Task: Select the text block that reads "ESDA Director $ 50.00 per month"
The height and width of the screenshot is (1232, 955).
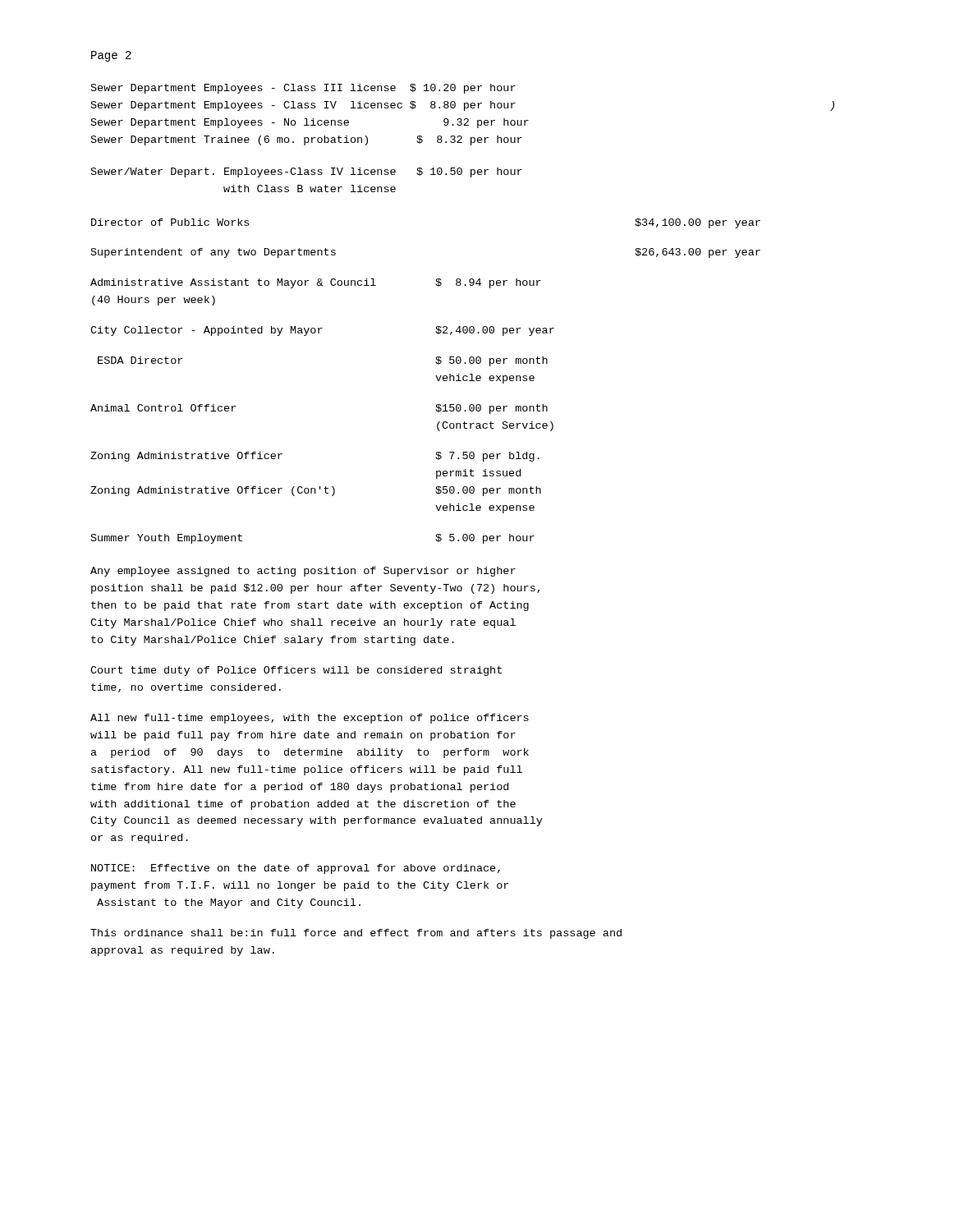Action: pyautogui.click(x=486, y=371)
